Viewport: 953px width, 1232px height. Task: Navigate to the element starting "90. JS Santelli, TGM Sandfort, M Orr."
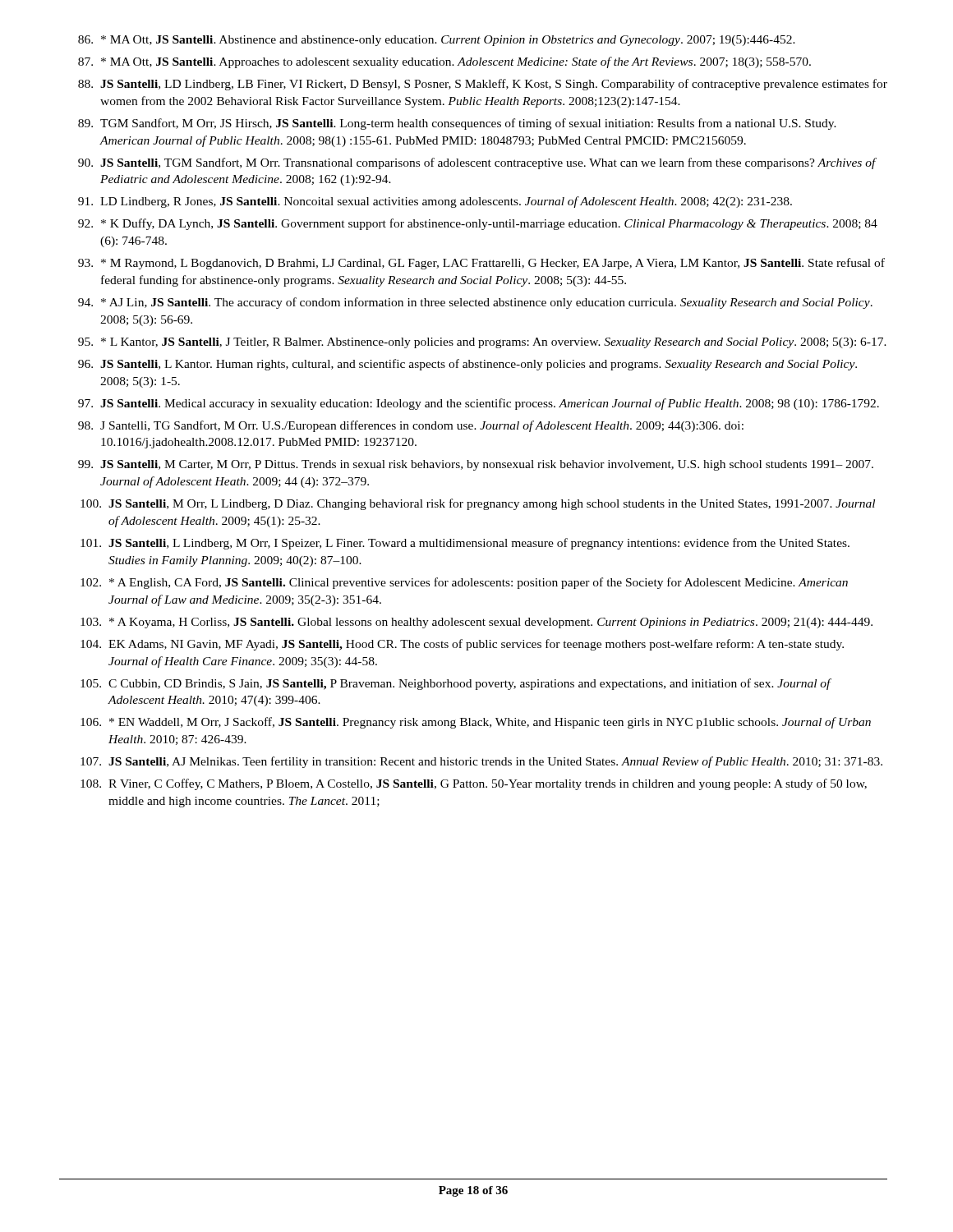(473, 171)
